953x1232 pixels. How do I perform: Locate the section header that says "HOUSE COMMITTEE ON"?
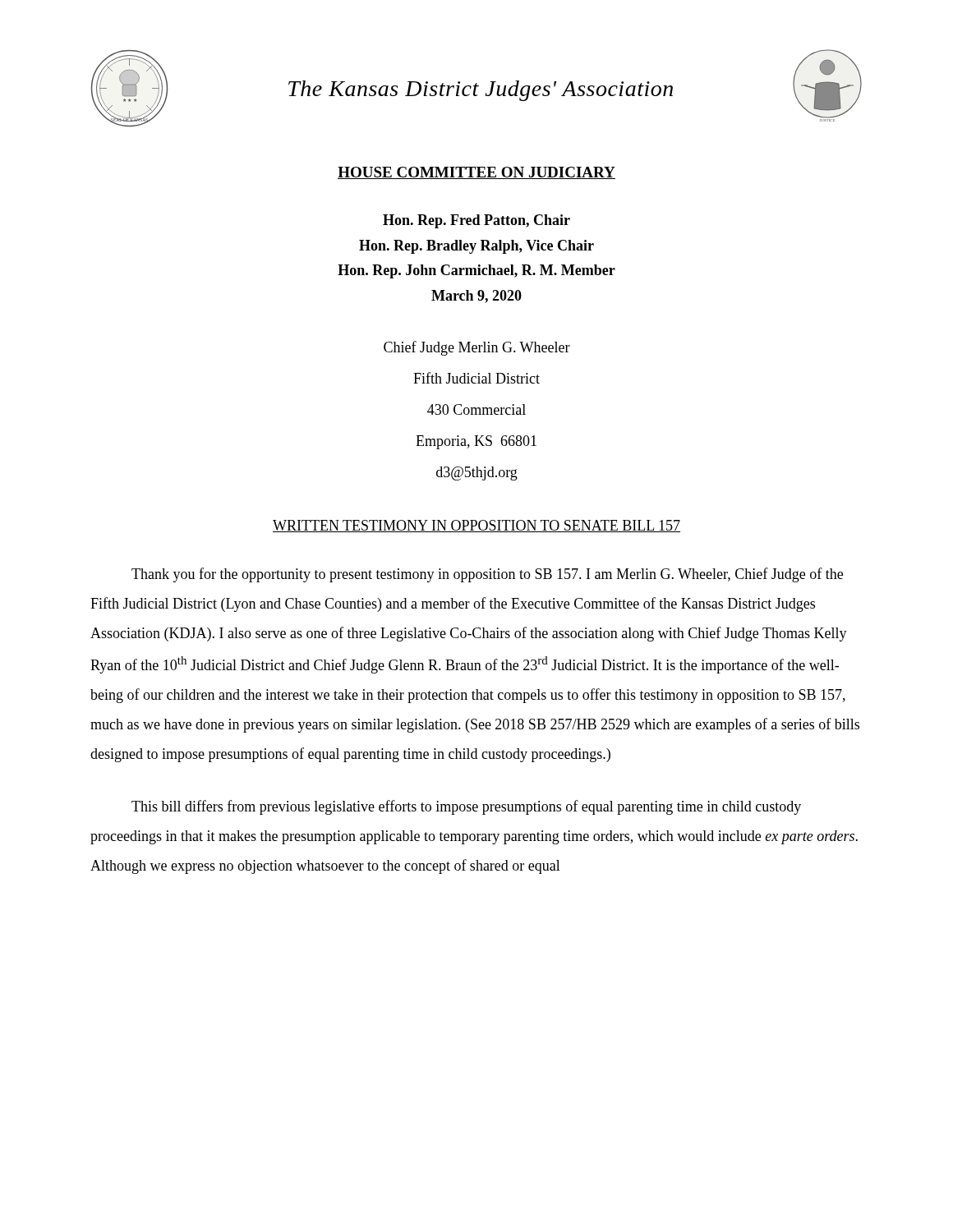[476, 172]
